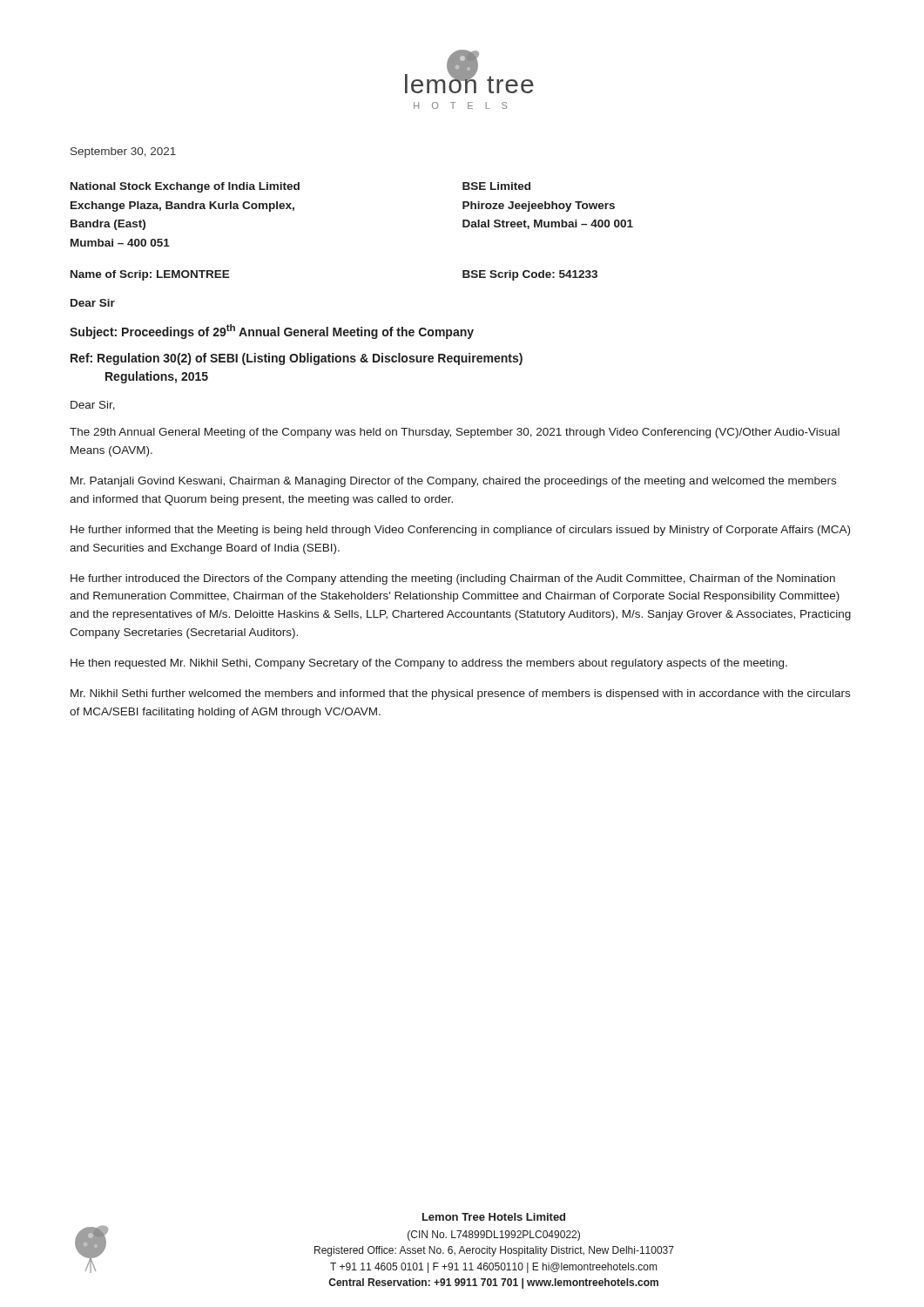
Task: Point to the passage starting "He further informed that the Meeting is"
Action: click(460, 538)
